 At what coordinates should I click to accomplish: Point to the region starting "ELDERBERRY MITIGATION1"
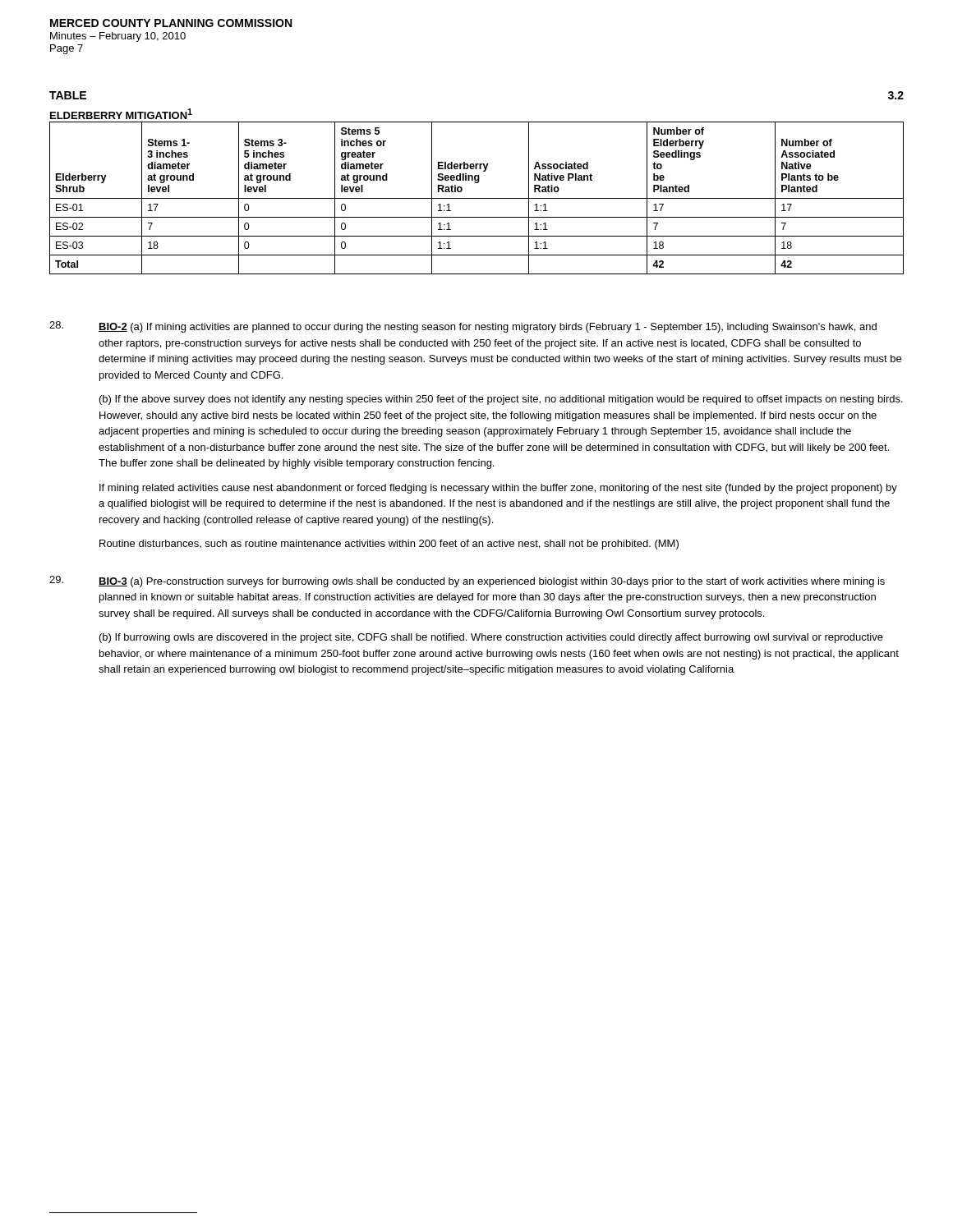121,114
